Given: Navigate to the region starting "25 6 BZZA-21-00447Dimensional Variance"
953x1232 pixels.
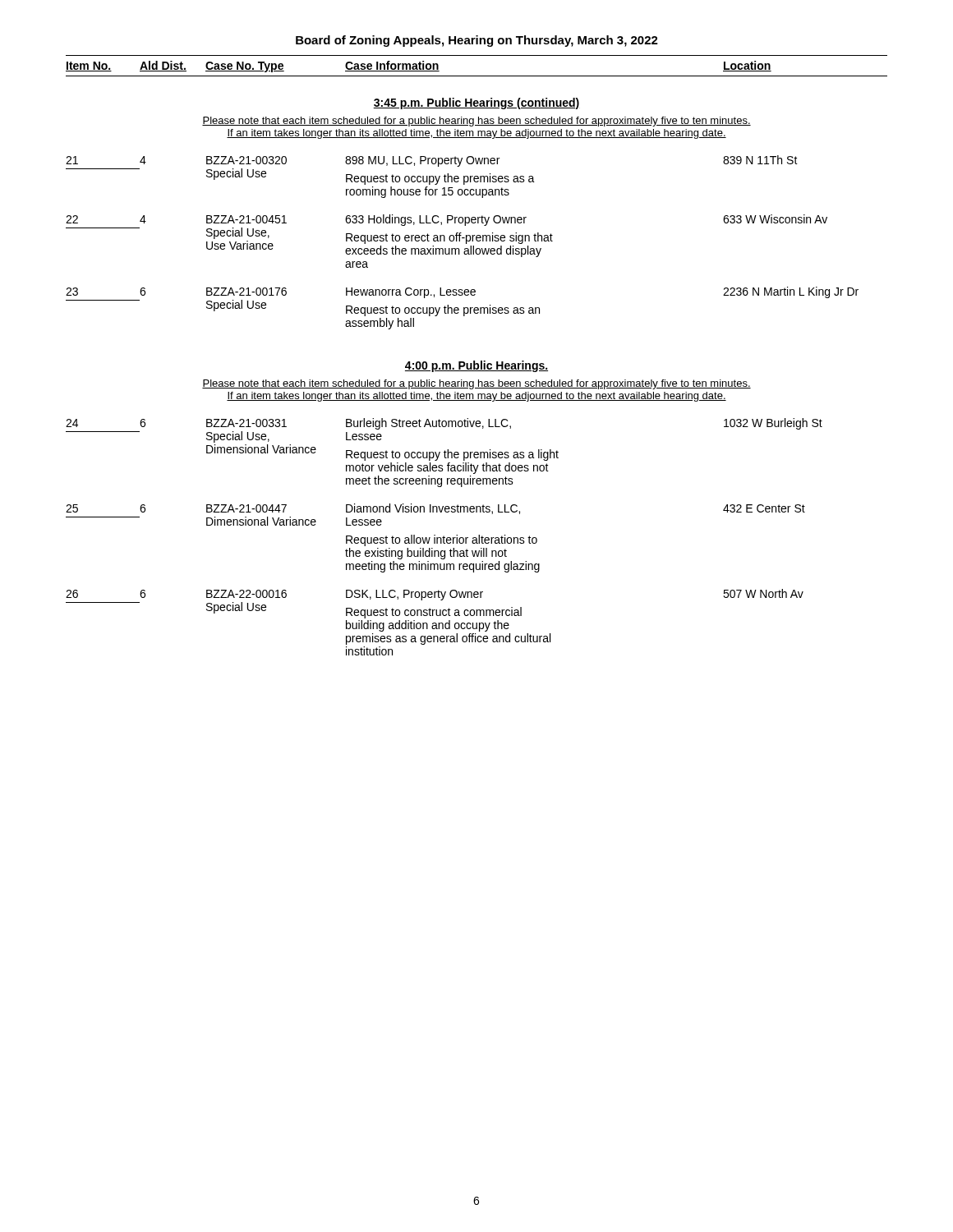Looking at the screenshot, I should pyautogui.click(x=476, y=537).
